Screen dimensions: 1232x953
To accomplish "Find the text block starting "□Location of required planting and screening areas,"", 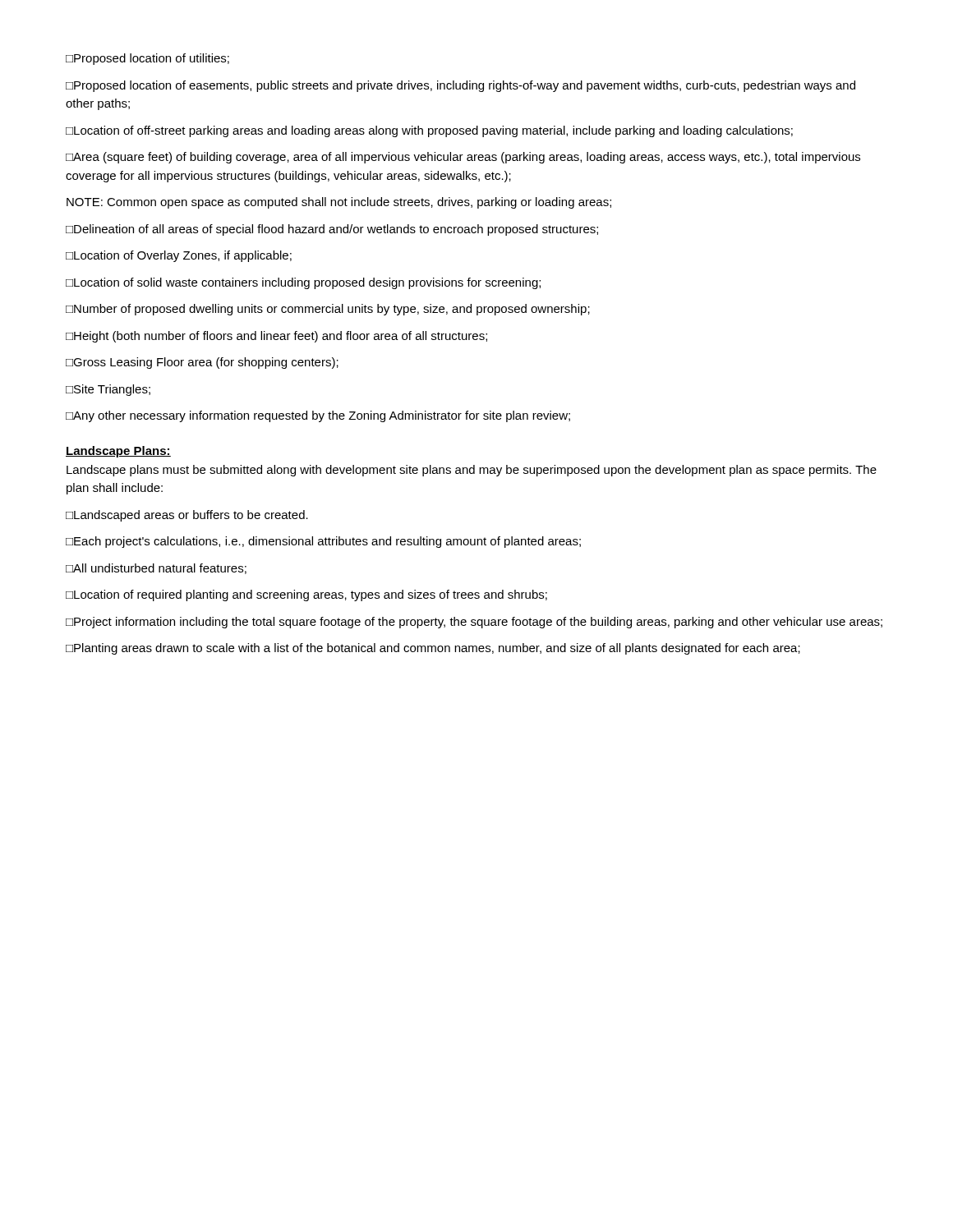I will coord(307,594).
